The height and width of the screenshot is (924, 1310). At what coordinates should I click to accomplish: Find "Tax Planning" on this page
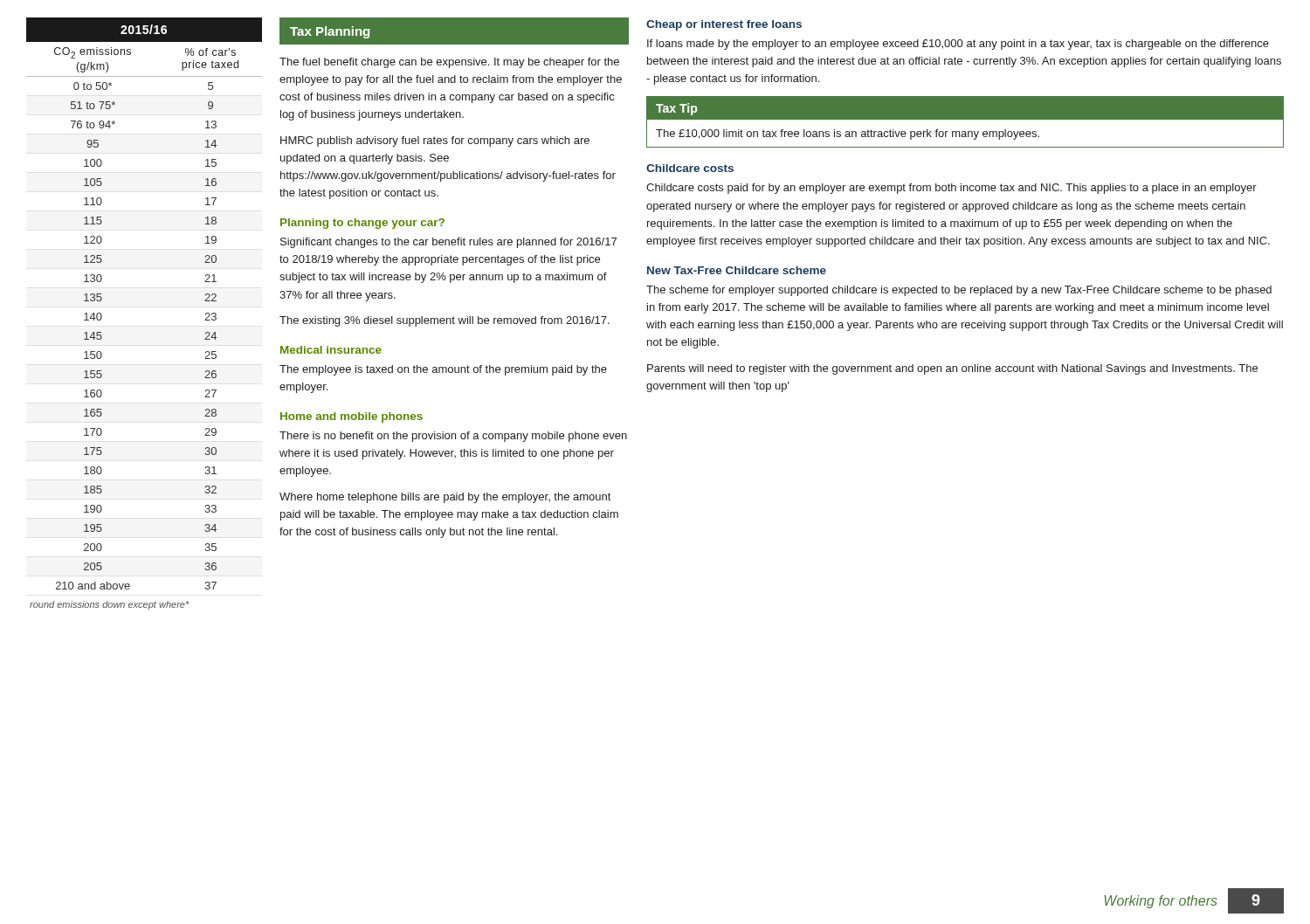click(454, 31)
